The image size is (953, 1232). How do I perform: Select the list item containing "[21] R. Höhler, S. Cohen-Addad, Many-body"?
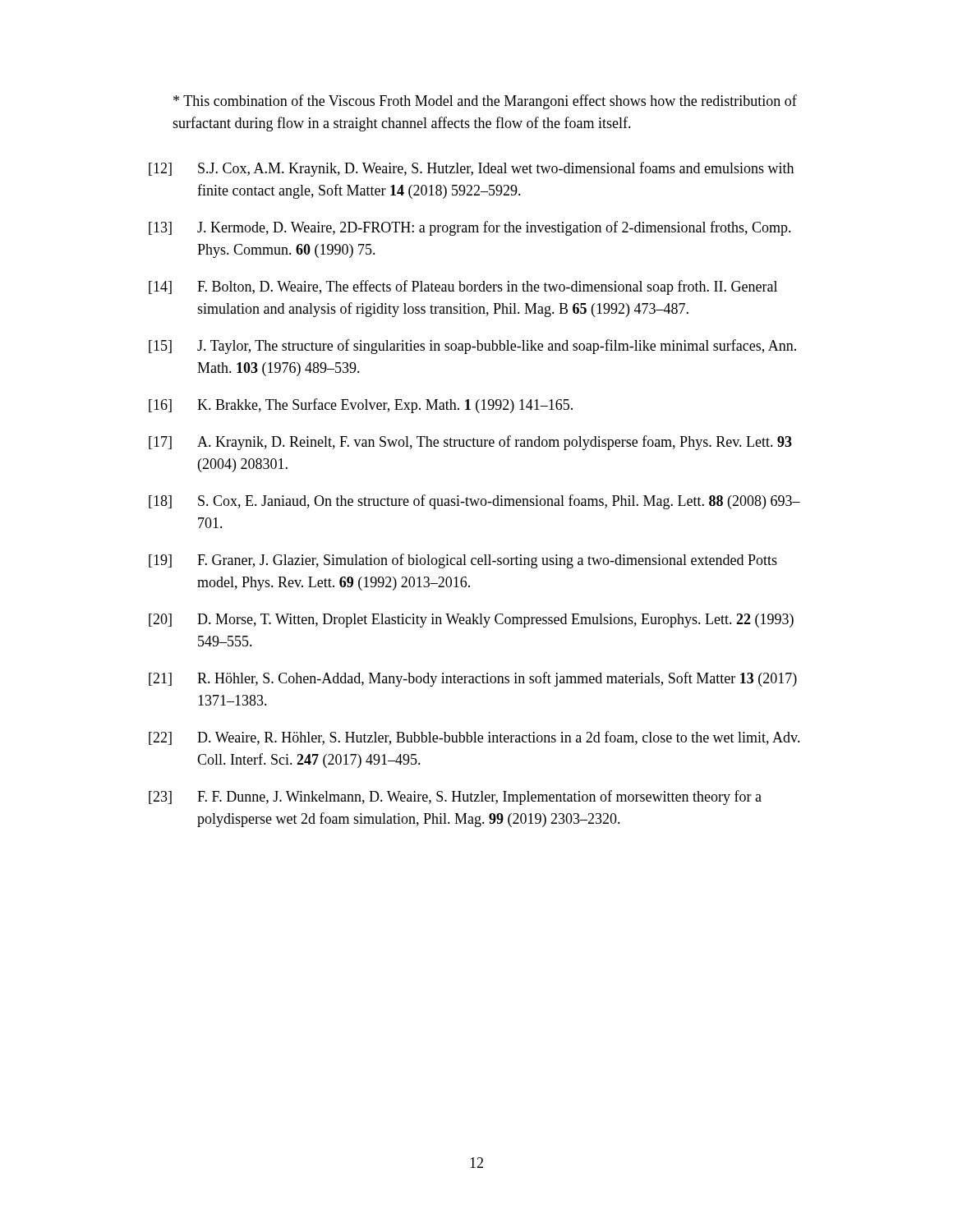476,690
